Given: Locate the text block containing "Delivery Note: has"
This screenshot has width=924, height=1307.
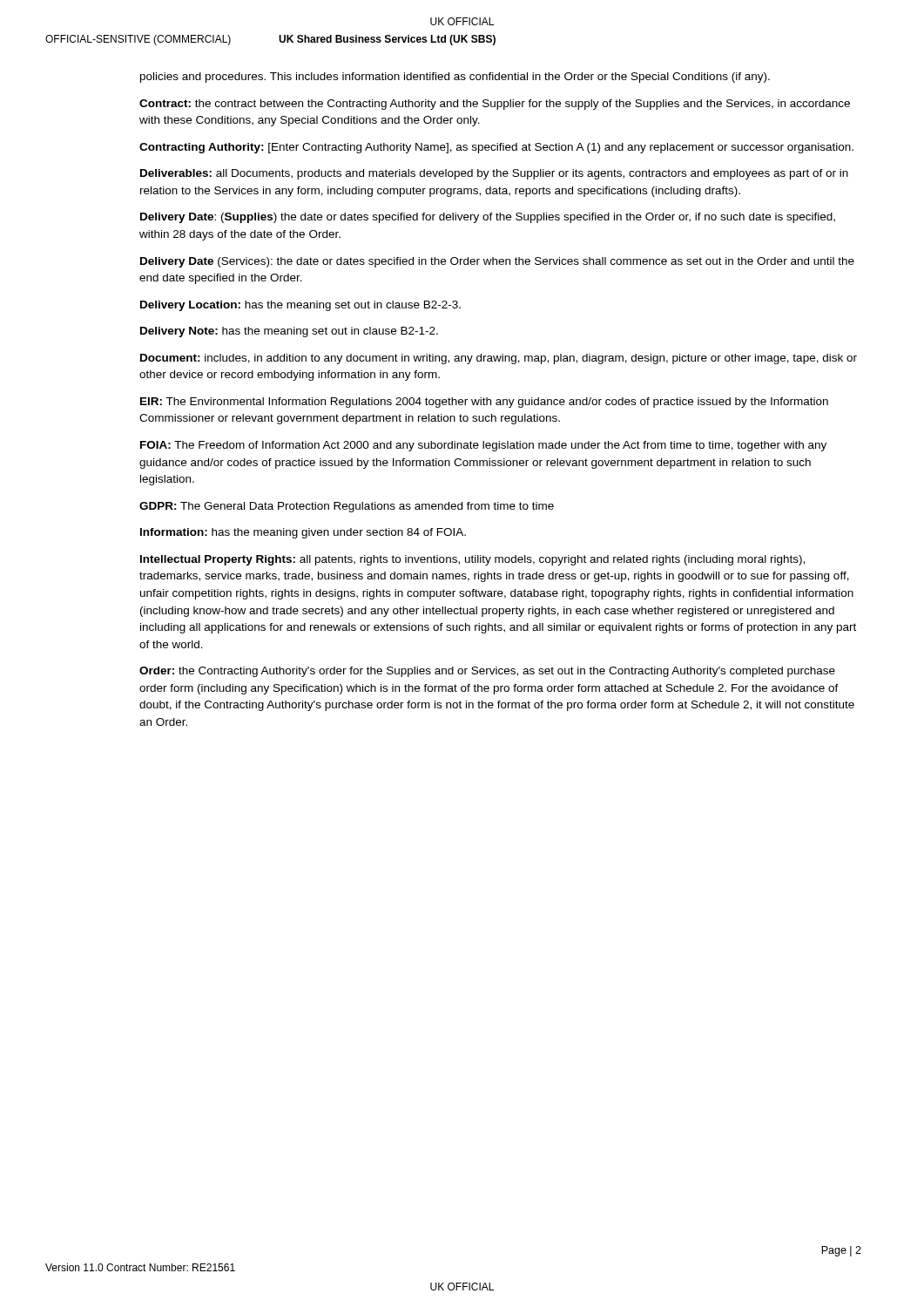Looking at the screenshot, I should point(289,331).
